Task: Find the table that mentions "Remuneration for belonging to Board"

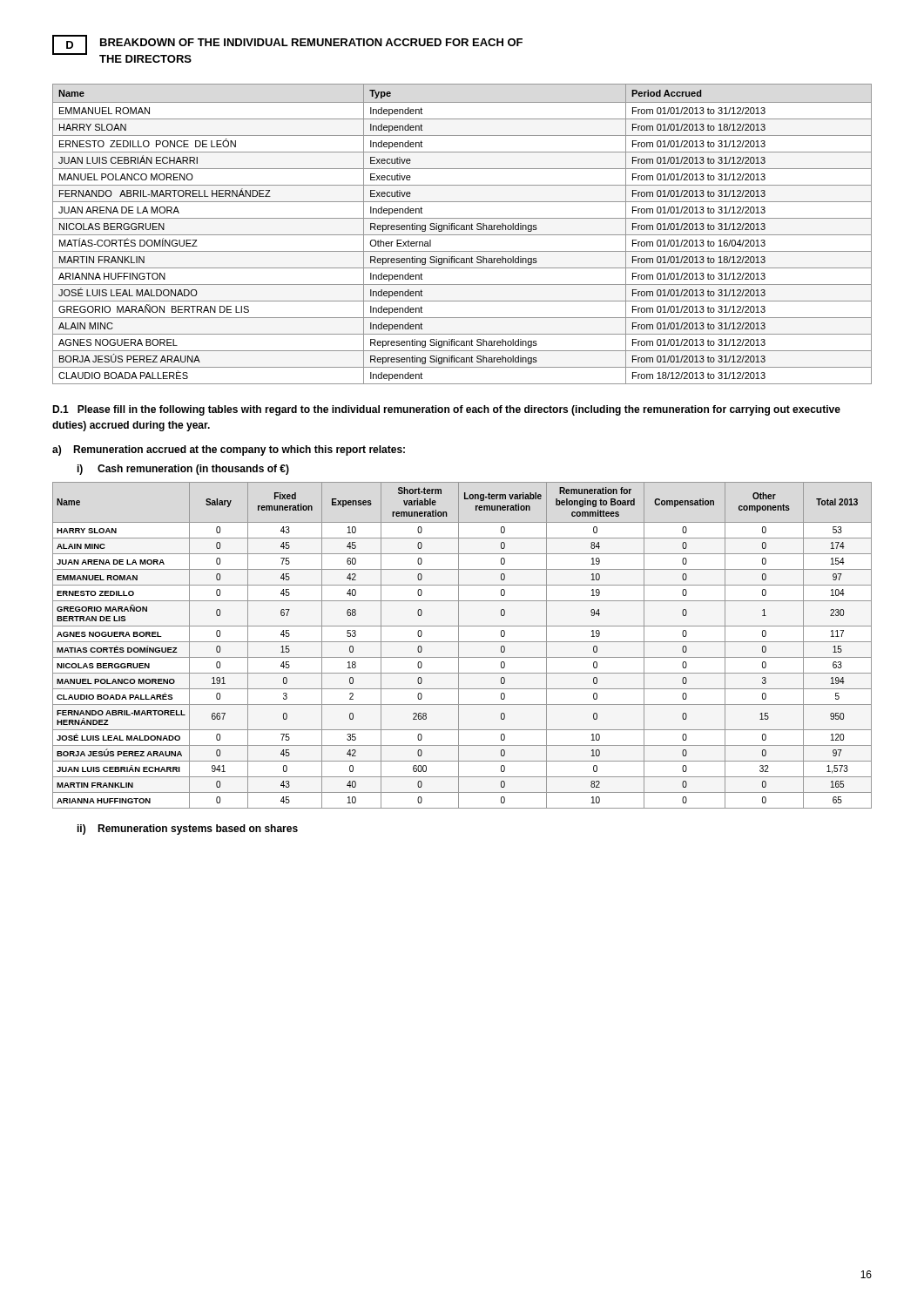Action: pyautogui.click(x=462, y=645)
